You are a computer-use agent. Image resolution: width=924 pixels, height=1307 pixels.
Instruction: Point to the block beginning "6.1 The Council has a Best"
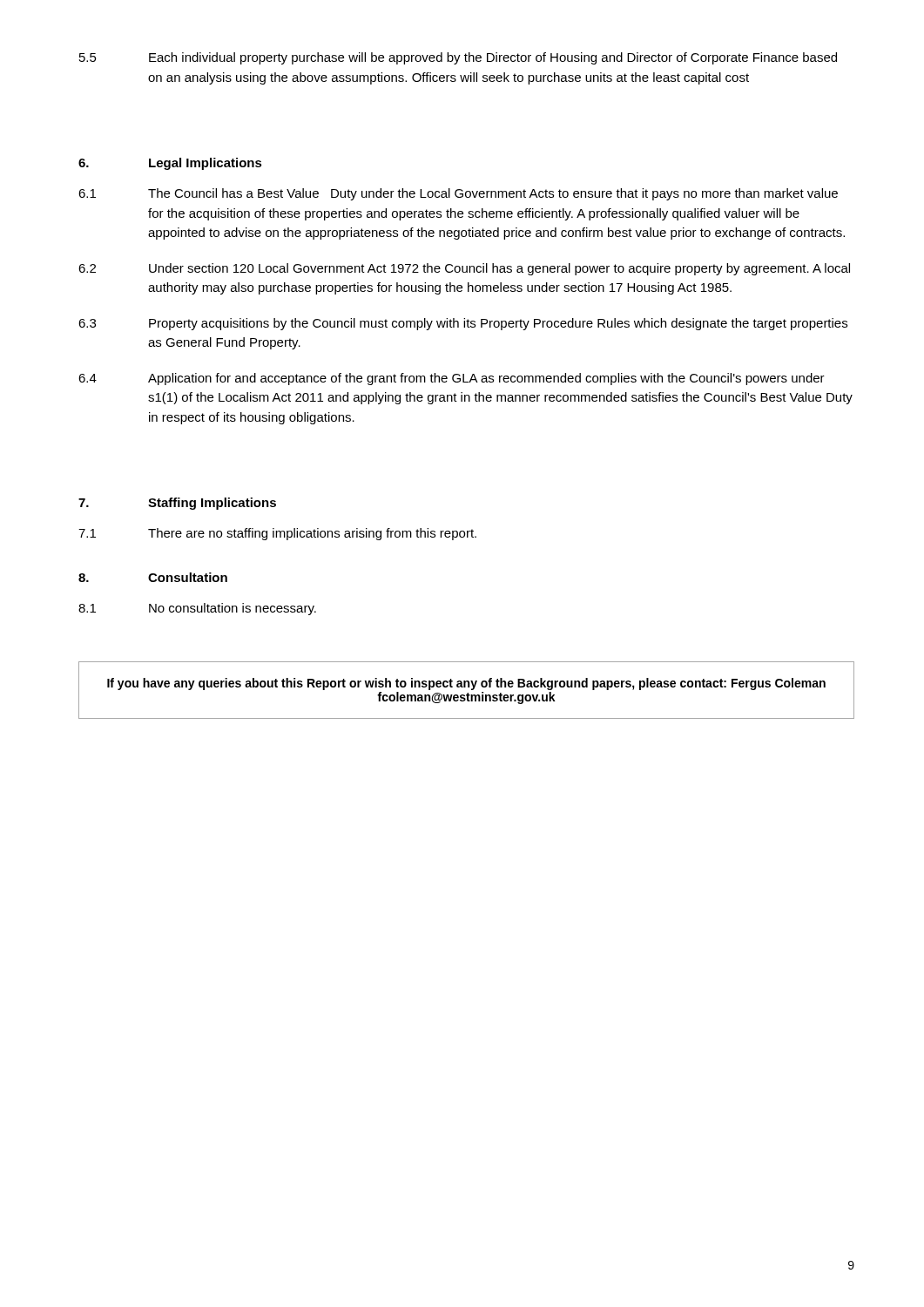tap(466, 213)
